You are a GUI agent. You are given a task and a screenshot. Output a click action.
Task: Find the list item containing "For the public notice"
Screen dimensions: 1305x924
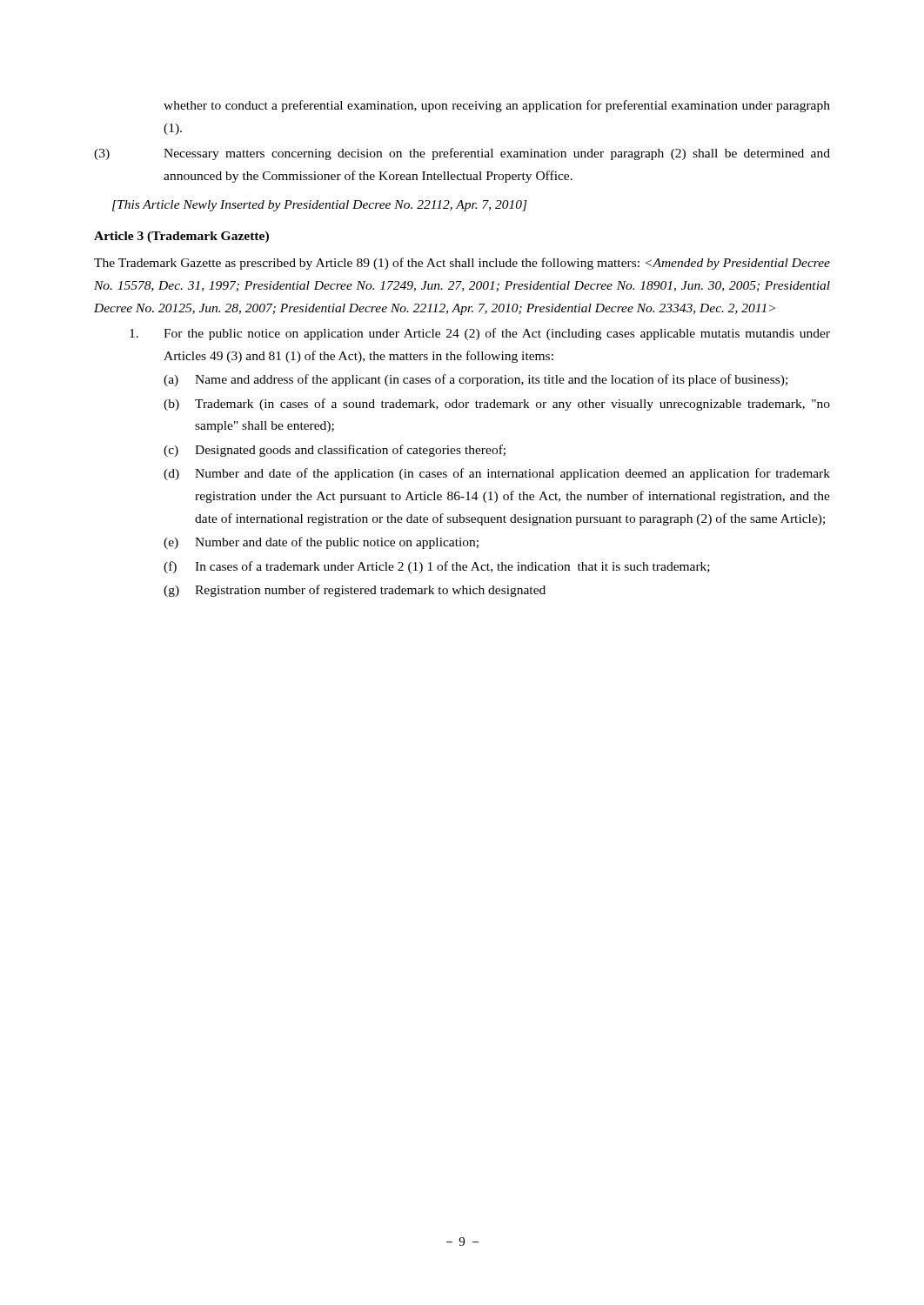[x=479, y=344]
